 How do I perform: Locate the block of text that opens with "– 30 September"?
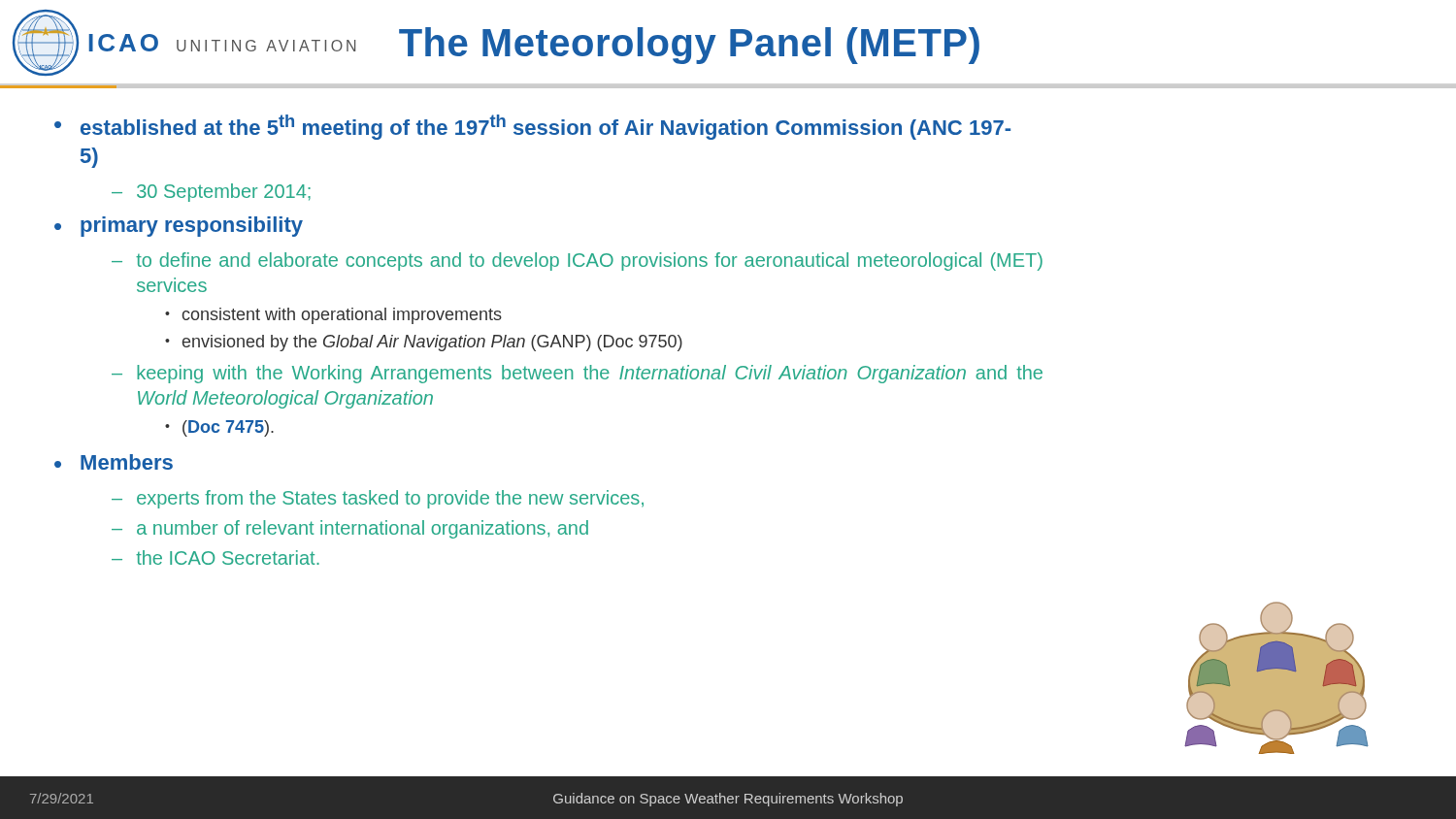tap(212, 191)
